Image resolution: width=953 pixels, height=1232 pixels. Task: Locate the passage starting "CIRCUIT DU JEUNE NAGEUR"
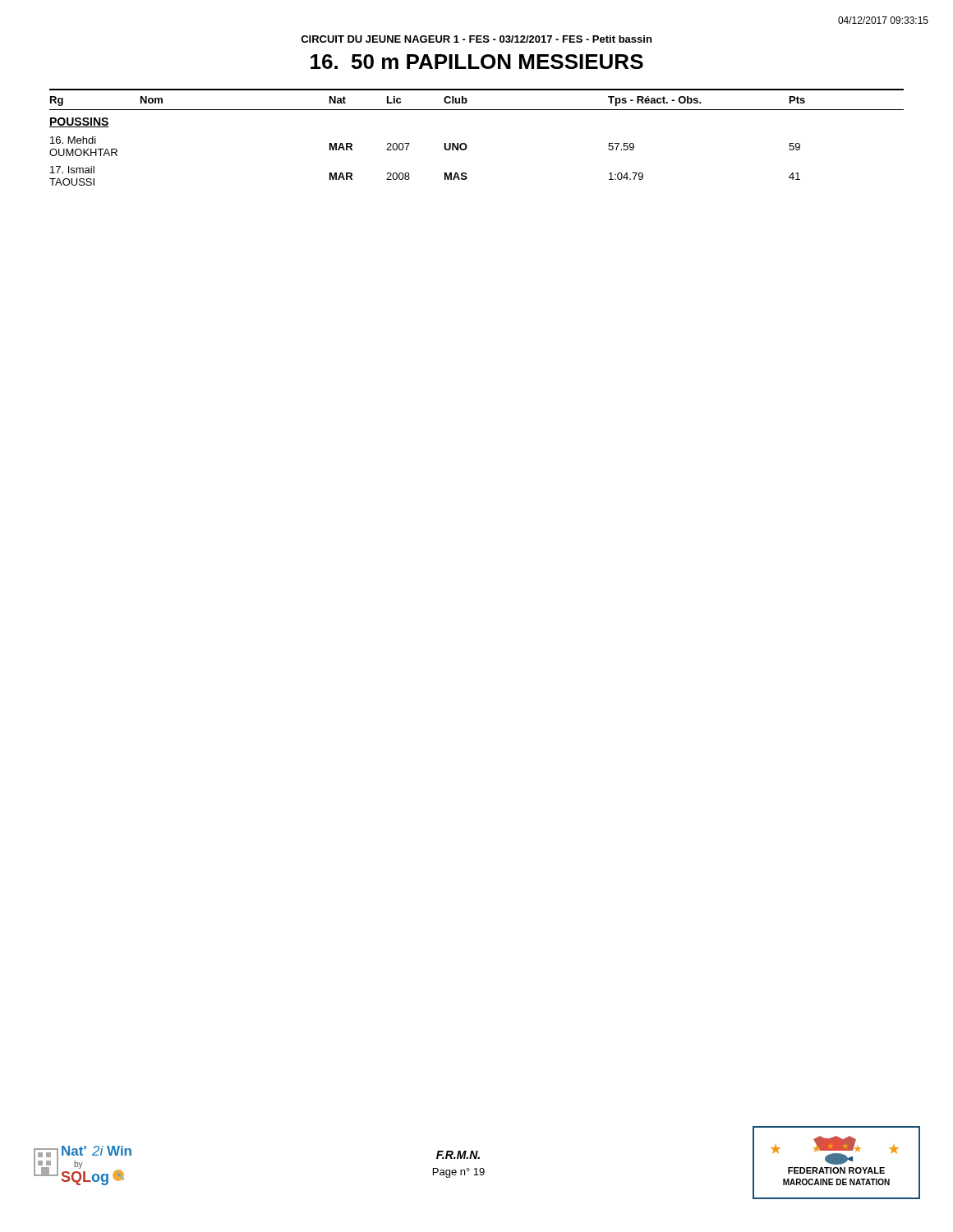(476, 39)
